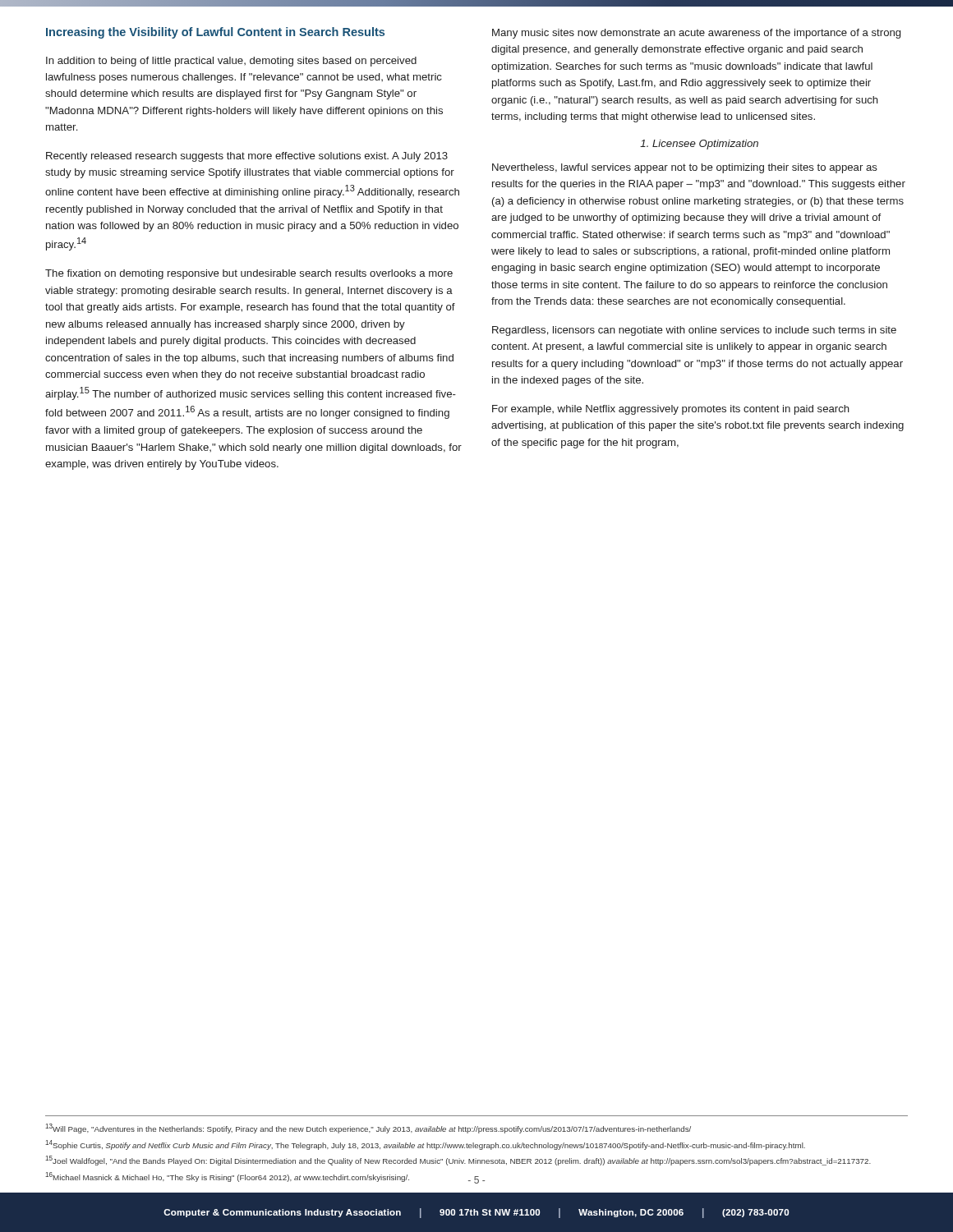
Task: Click on the text block that reads "Nevertheless, lawful services"
Action: pos(698,234)
